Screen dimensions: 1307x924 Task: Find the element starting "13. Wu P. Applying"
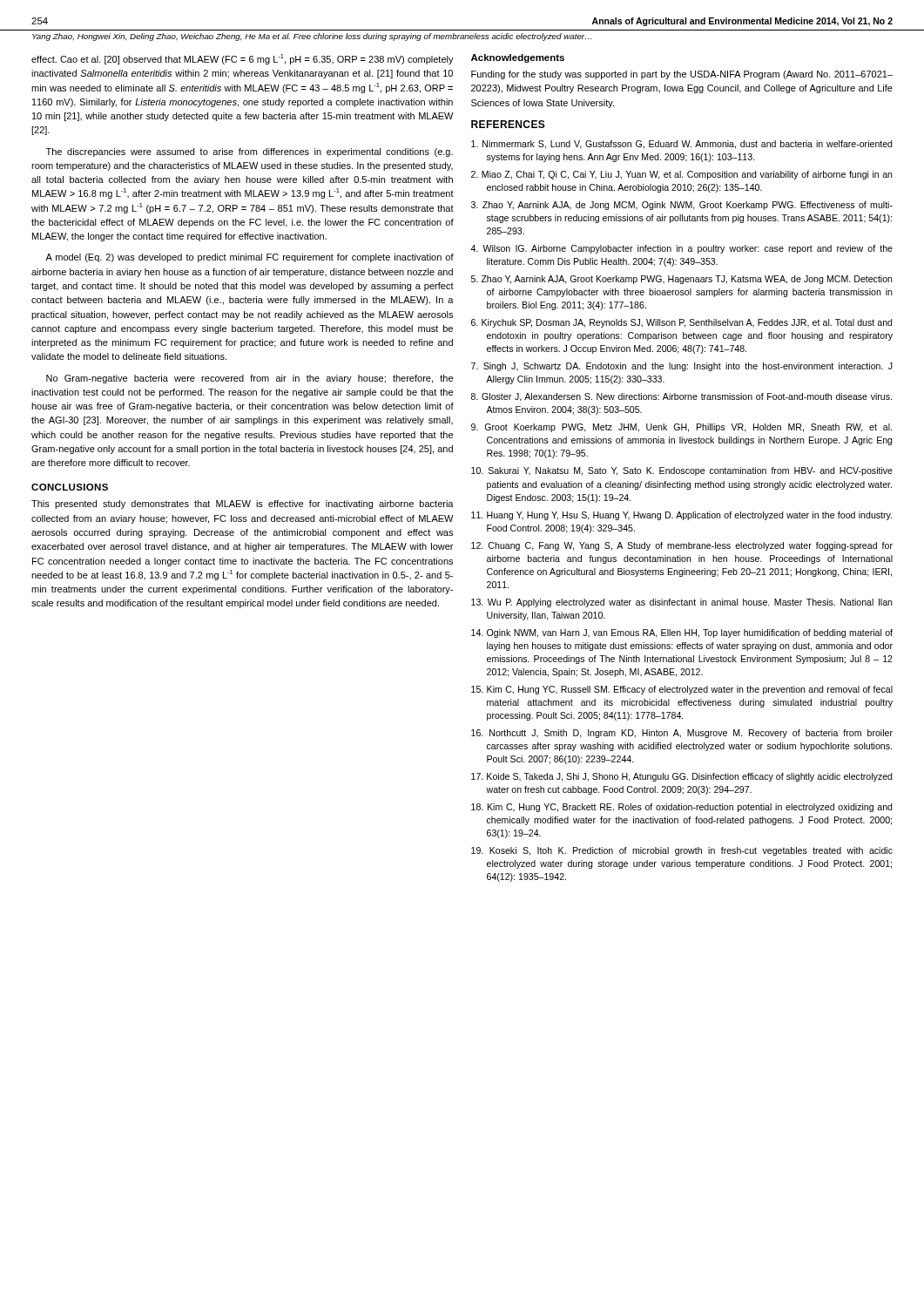[x=682, y=608]
